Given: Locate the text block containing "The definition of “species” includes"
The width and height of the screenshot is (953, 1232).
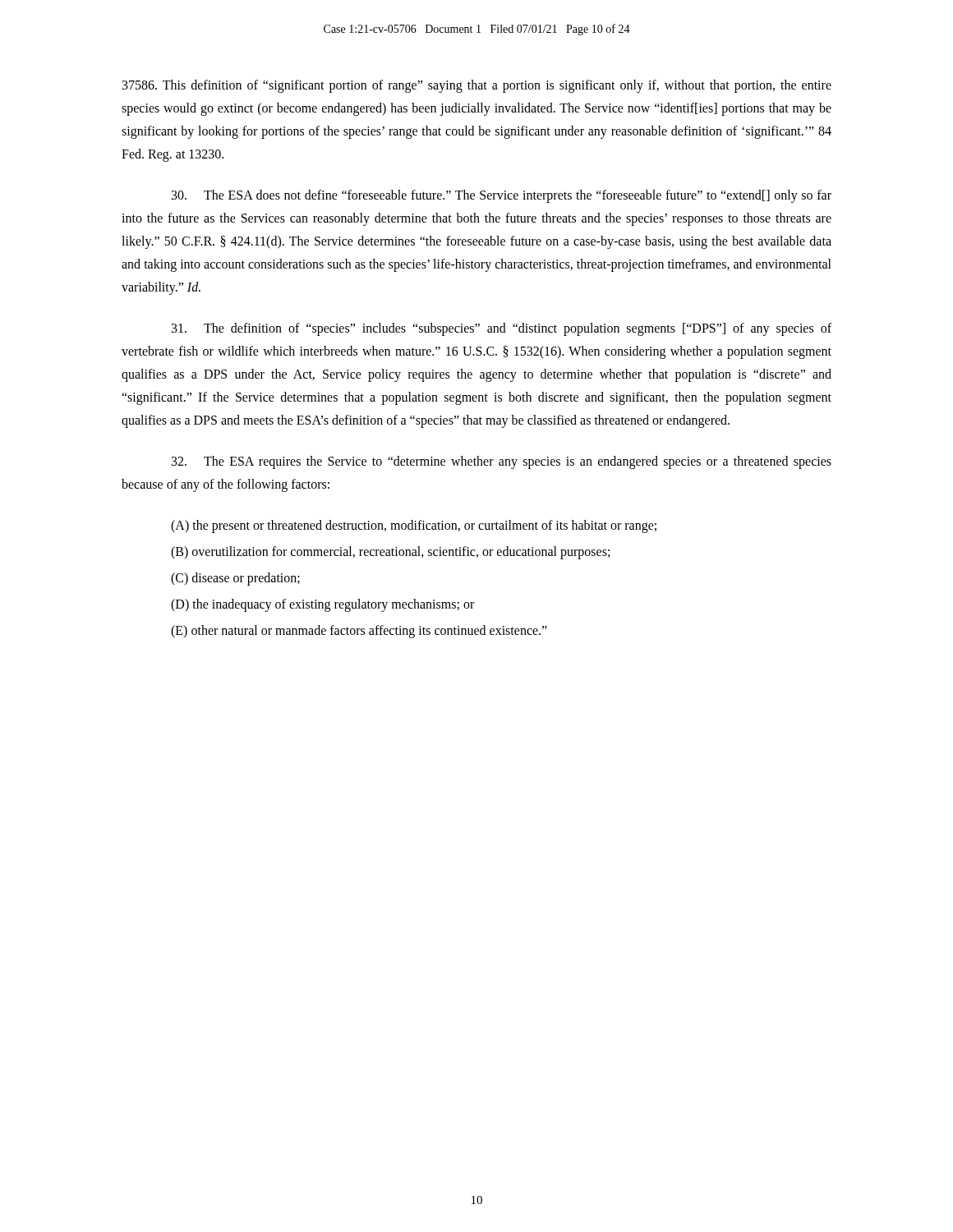Looking at the screenshot, I should [476, 372].
